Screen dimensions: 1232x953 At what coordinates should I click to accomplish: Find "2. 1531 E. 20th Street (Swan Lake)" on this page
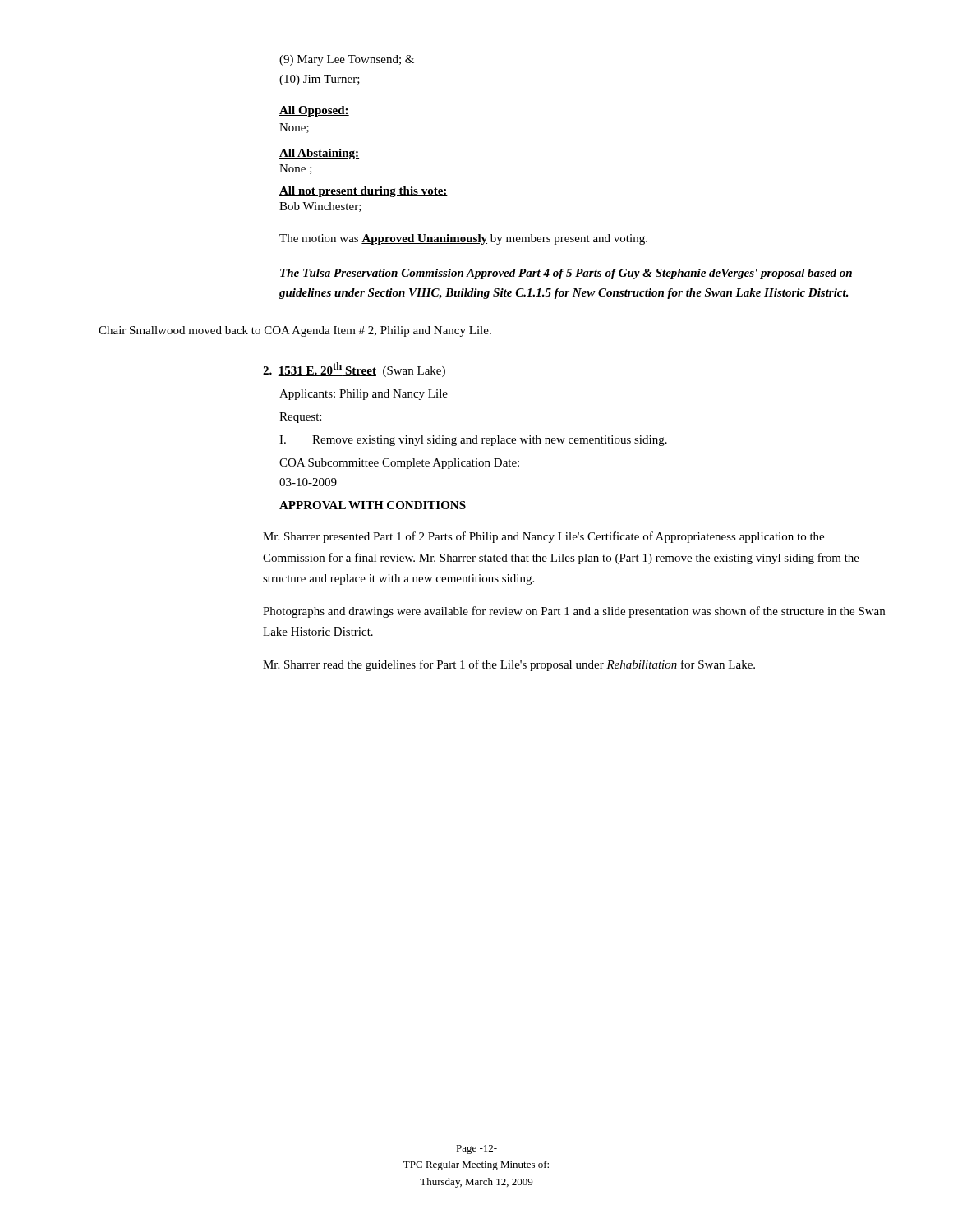pos(354,369)
